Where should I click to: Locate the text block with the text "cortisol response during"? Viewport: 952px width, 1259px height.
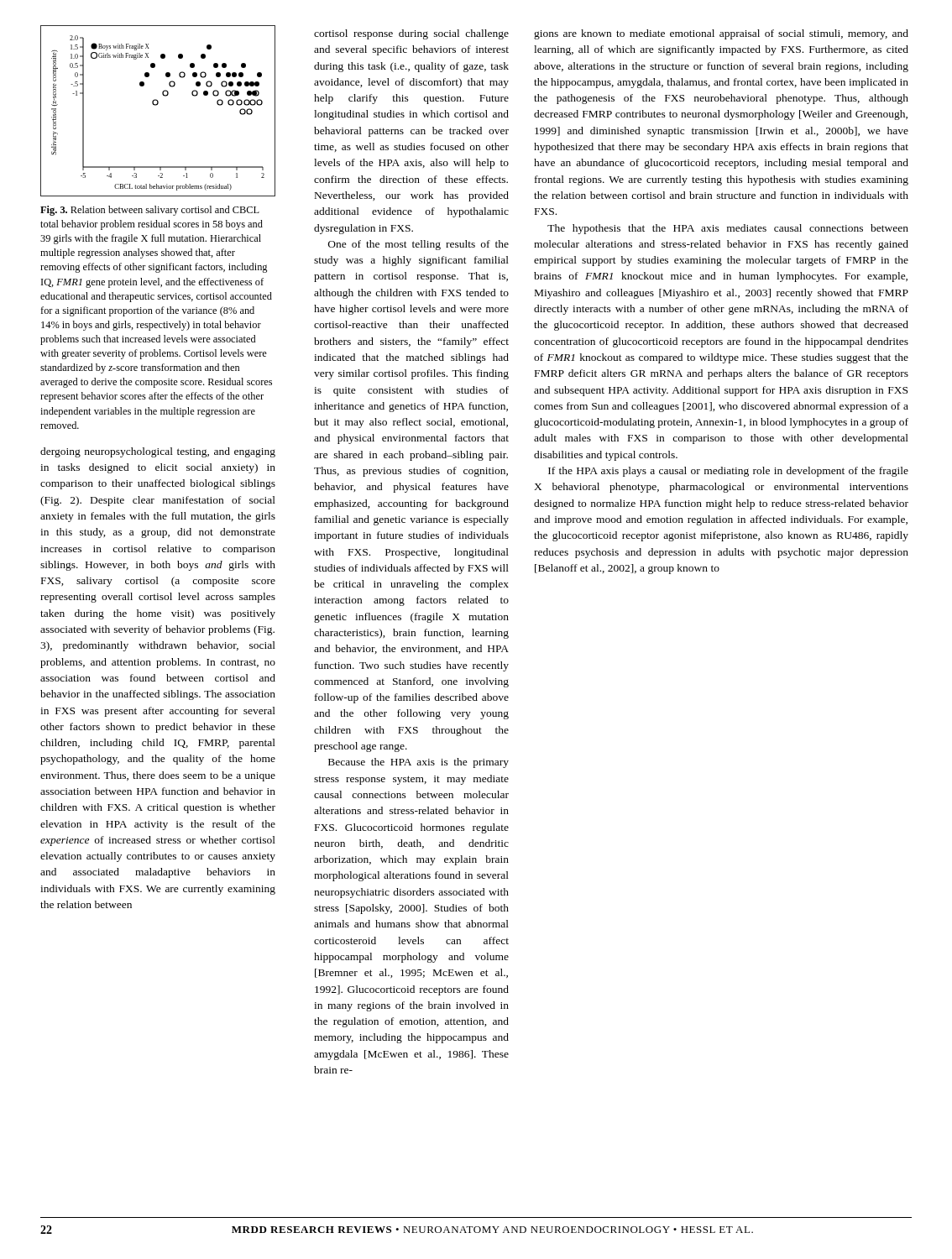411,552
